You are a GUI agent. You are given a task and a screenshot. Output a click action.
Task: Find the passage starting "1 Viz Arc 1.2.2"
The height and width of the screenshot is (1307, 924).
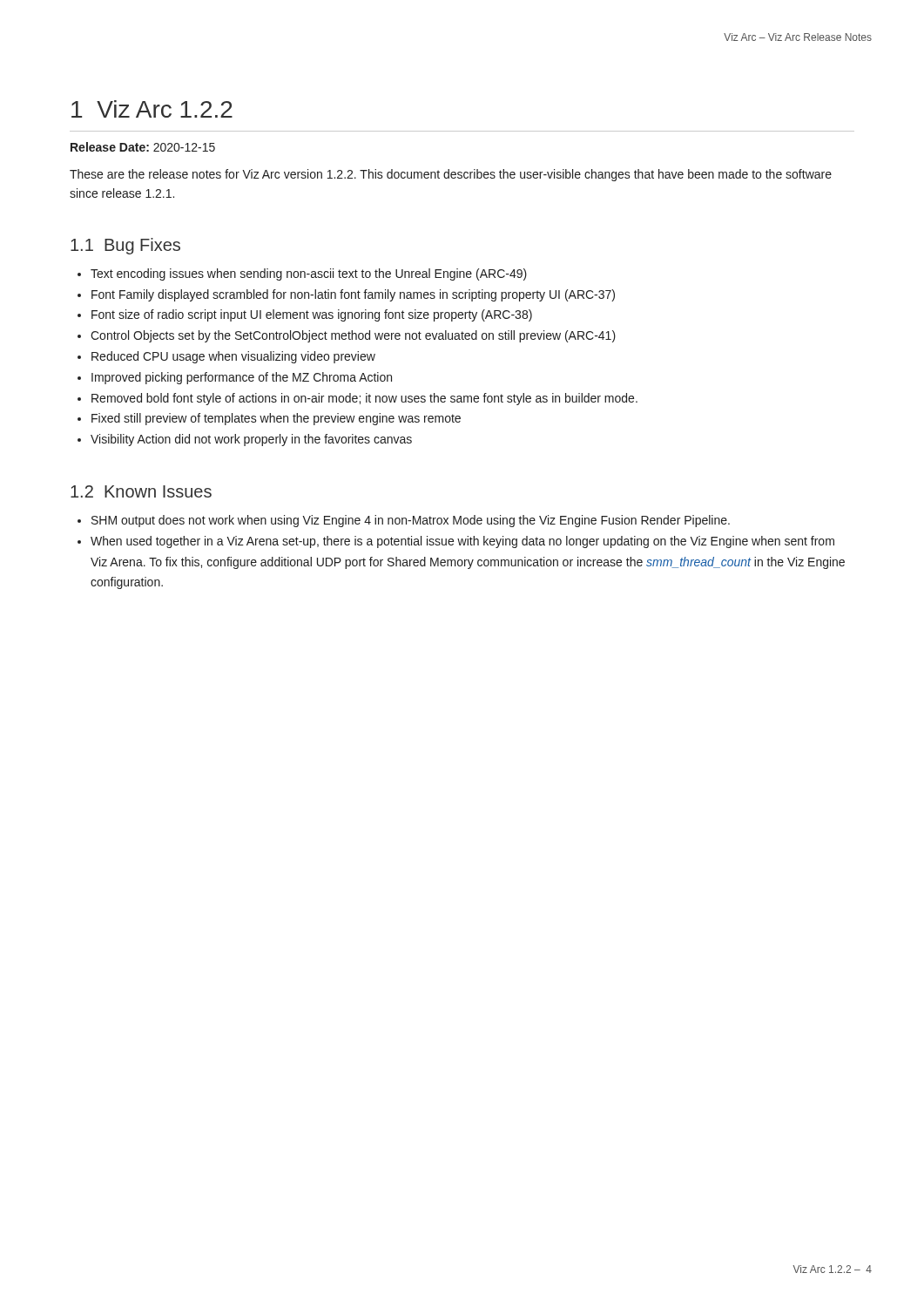(152, 109)
